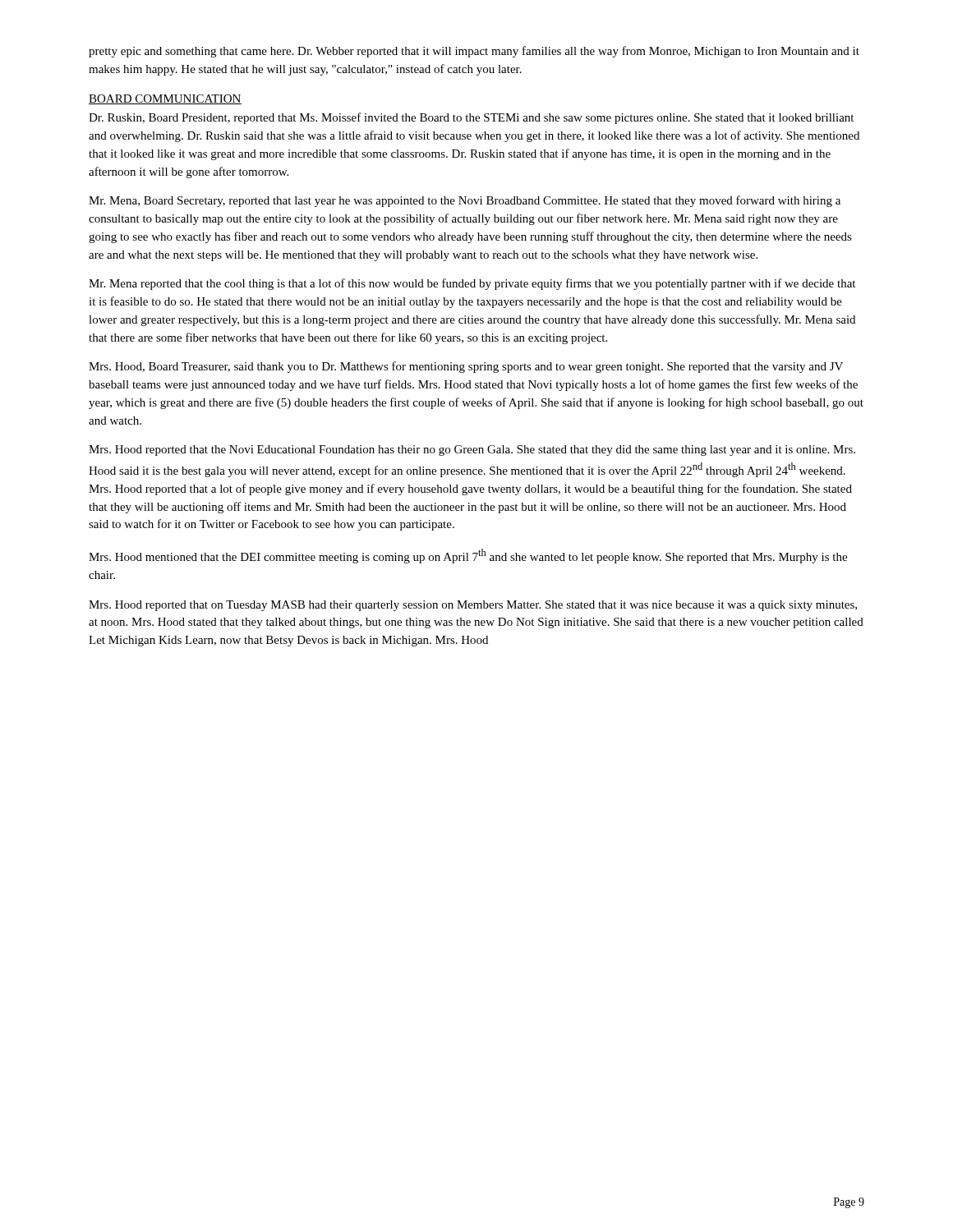
Task: Find the section header containing "BOARD COMMUNICATION"
Action: pyautogui.click(x=165, y=99)
